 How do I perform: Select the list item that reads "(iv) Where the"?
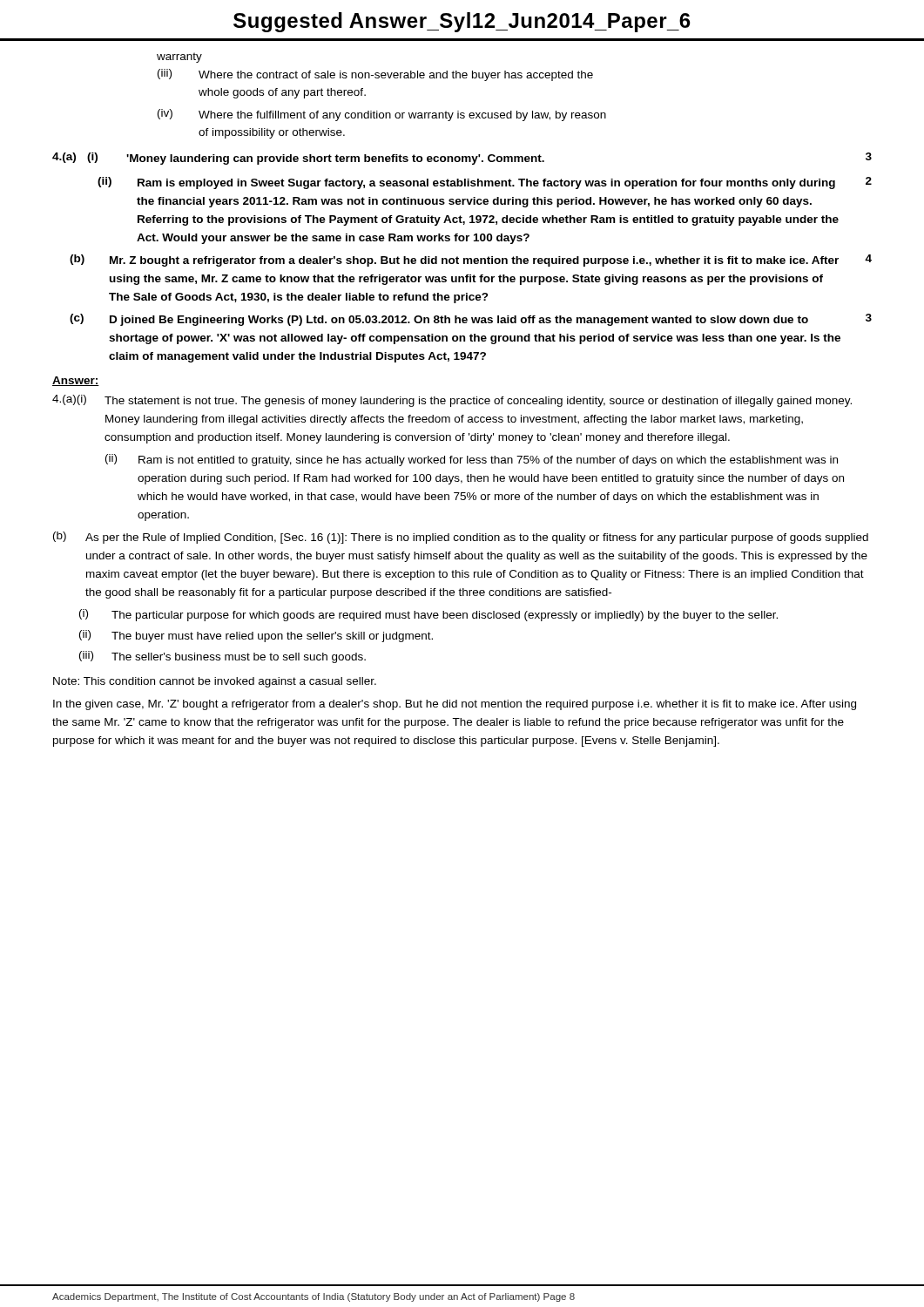tap(382, 124)
